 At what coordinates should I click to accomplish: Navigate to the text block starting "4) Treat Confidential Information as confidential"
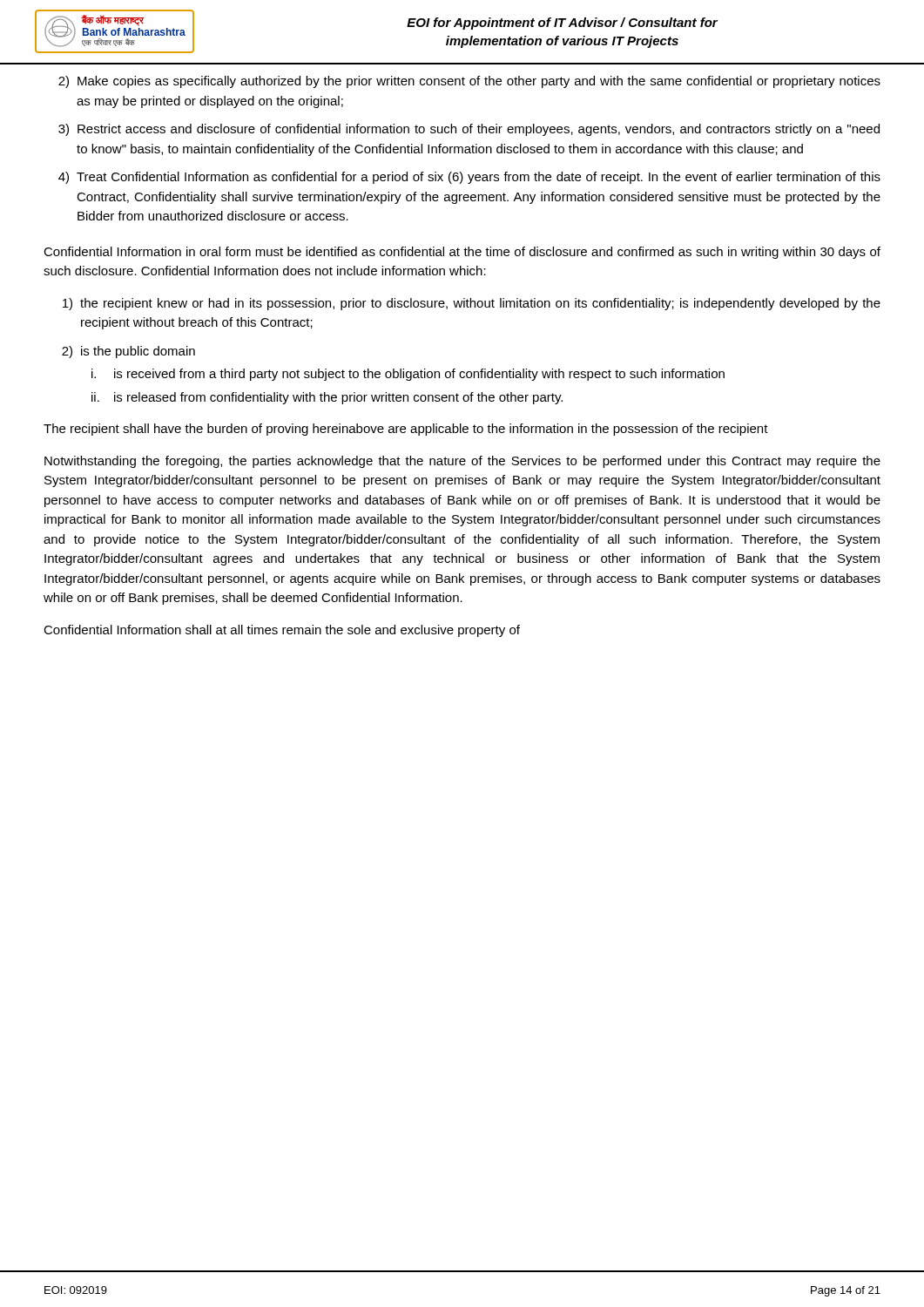point(462,197)
